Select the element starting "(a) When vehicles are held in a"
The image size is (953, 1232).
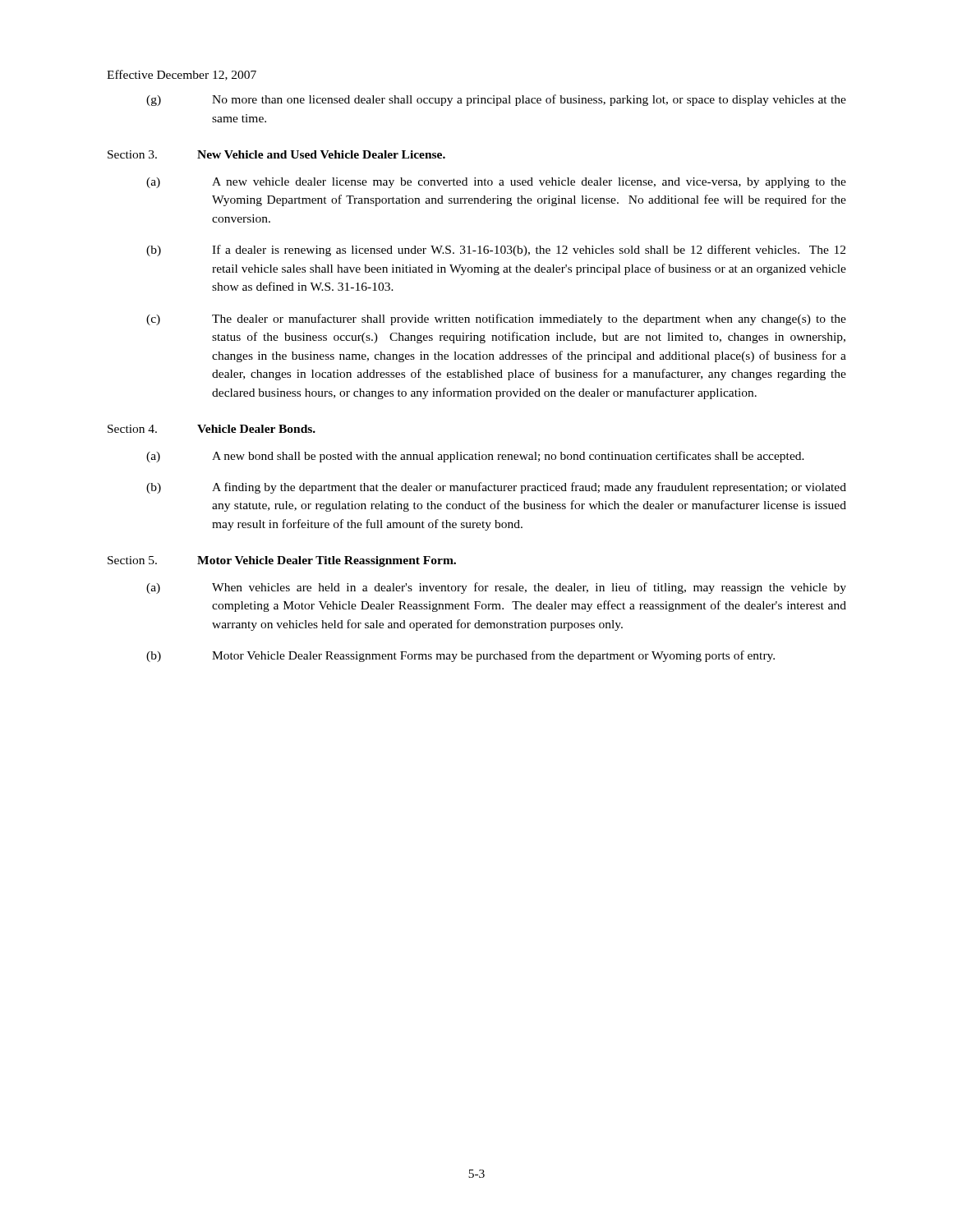[x=476, y=606]
